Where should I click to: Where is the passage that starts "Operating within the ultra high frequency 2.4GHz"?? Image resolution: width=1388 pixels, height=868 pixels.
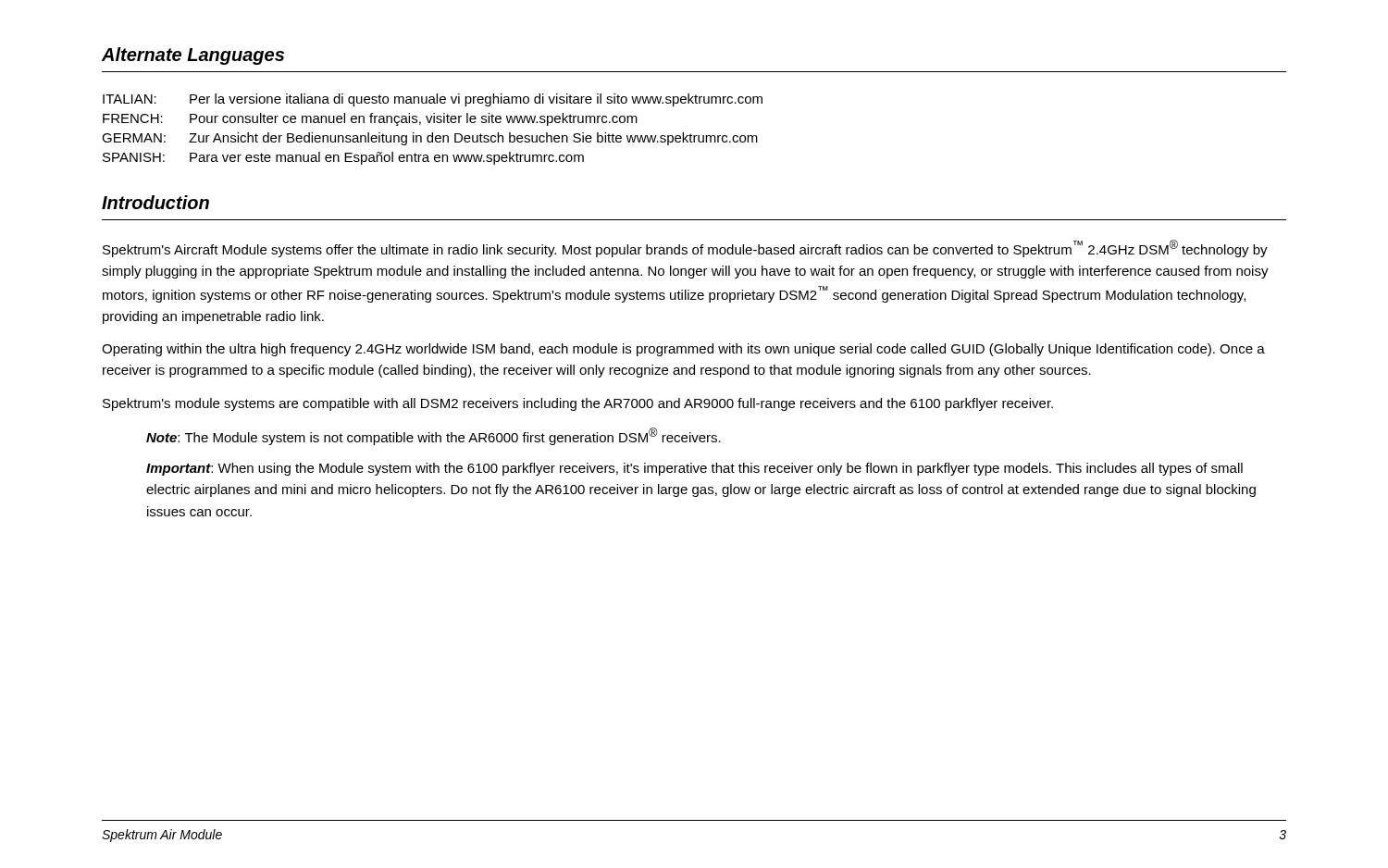(x=683, y=359)
